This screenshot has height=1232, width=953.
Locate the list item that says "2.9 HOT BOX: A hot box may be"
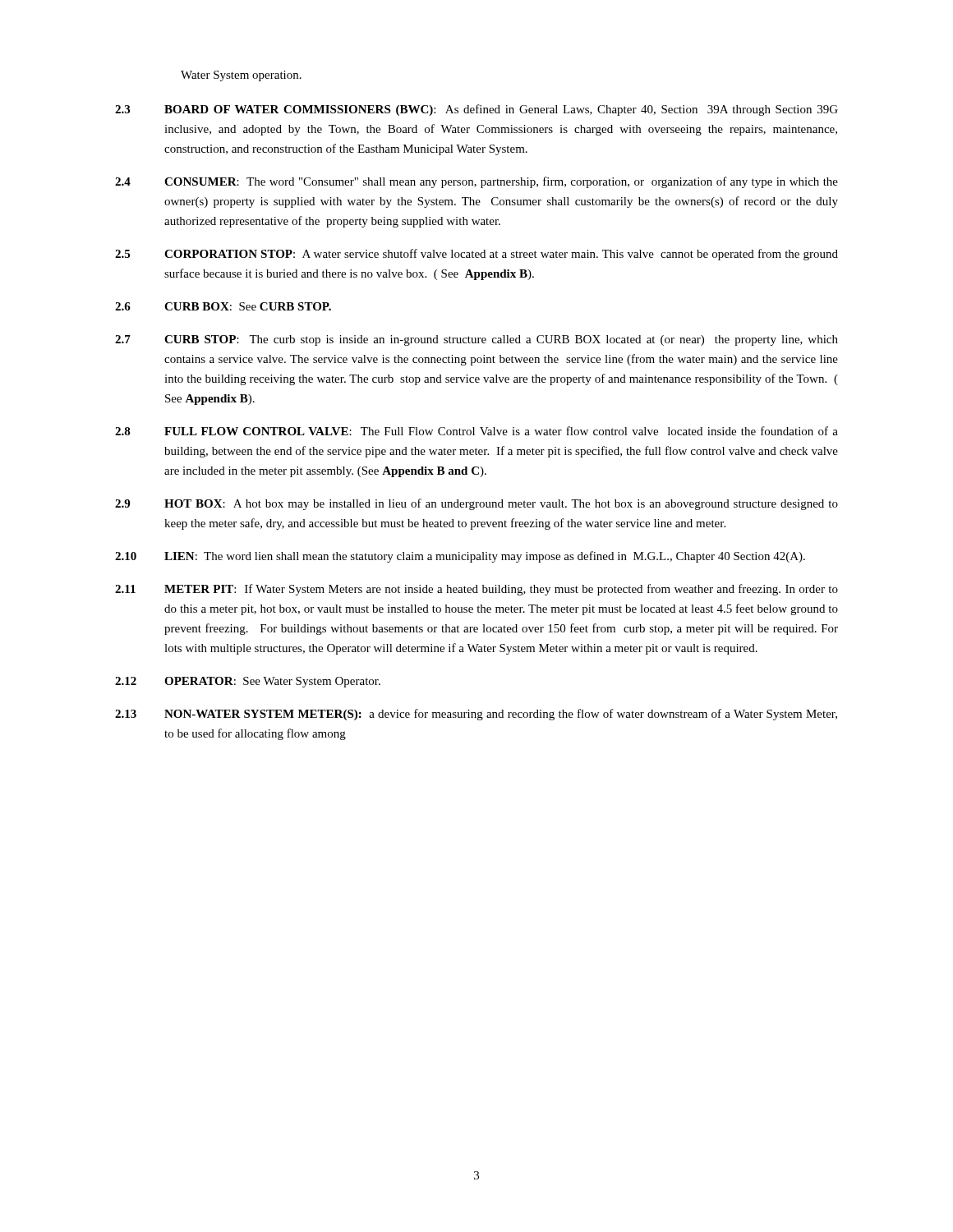pyautogui.click(x=476, y=513)
